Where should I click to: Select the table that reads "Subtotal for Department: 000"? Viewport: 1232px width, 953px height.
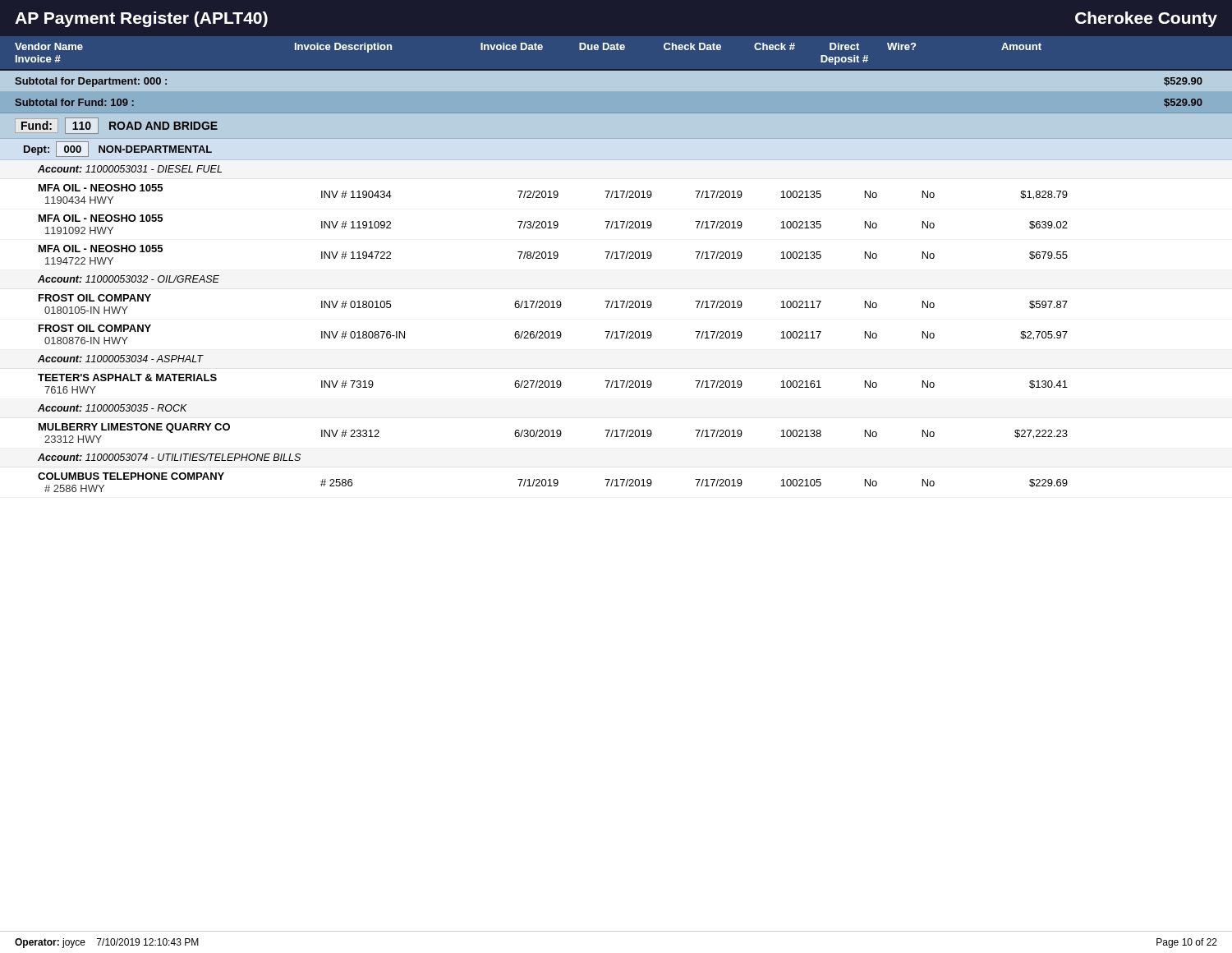pyautogui.click(x=616, y=81)
